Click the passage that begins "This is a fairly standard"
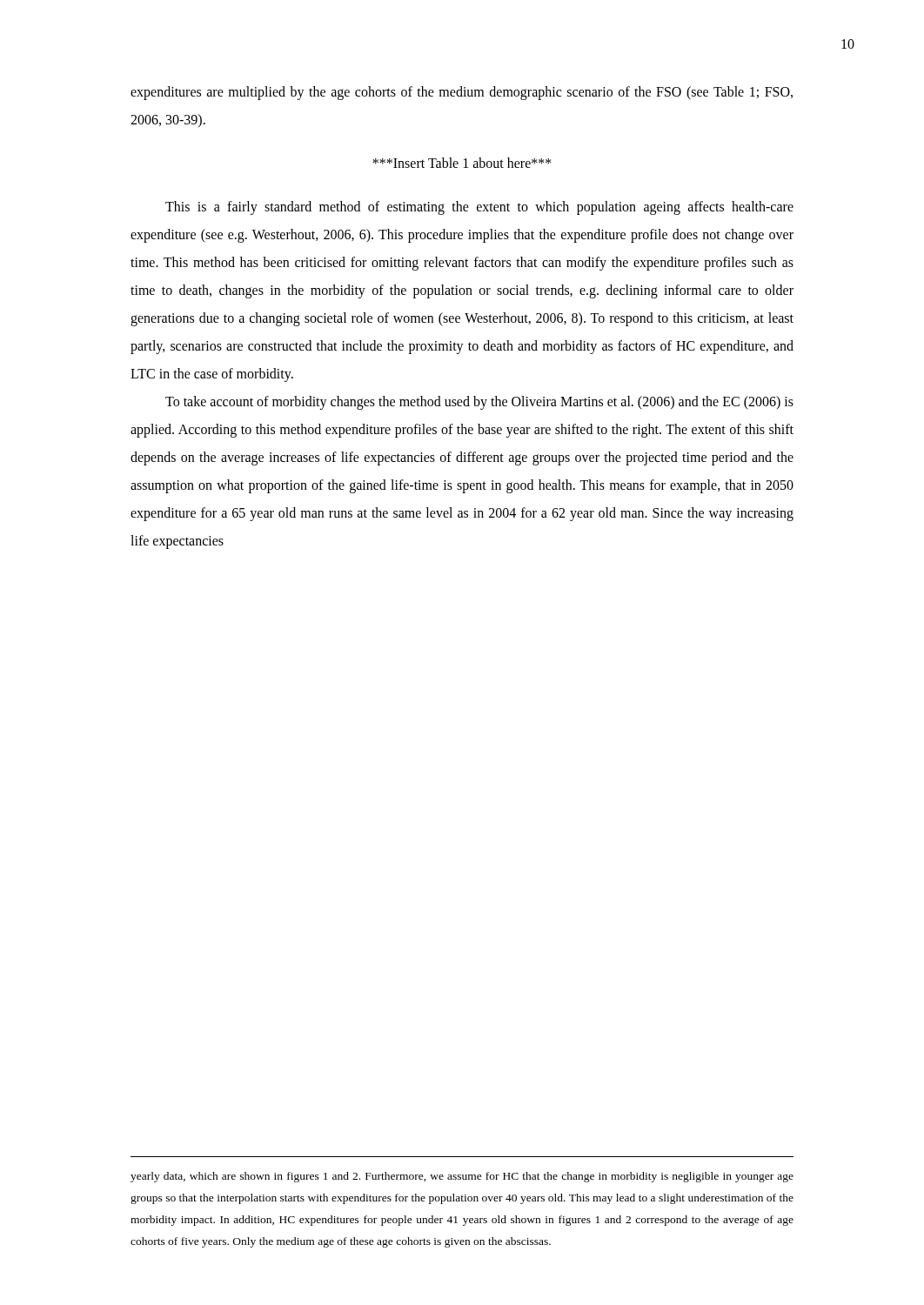The height and width of the screenshot is (1305, 924). tap(462, 291)
